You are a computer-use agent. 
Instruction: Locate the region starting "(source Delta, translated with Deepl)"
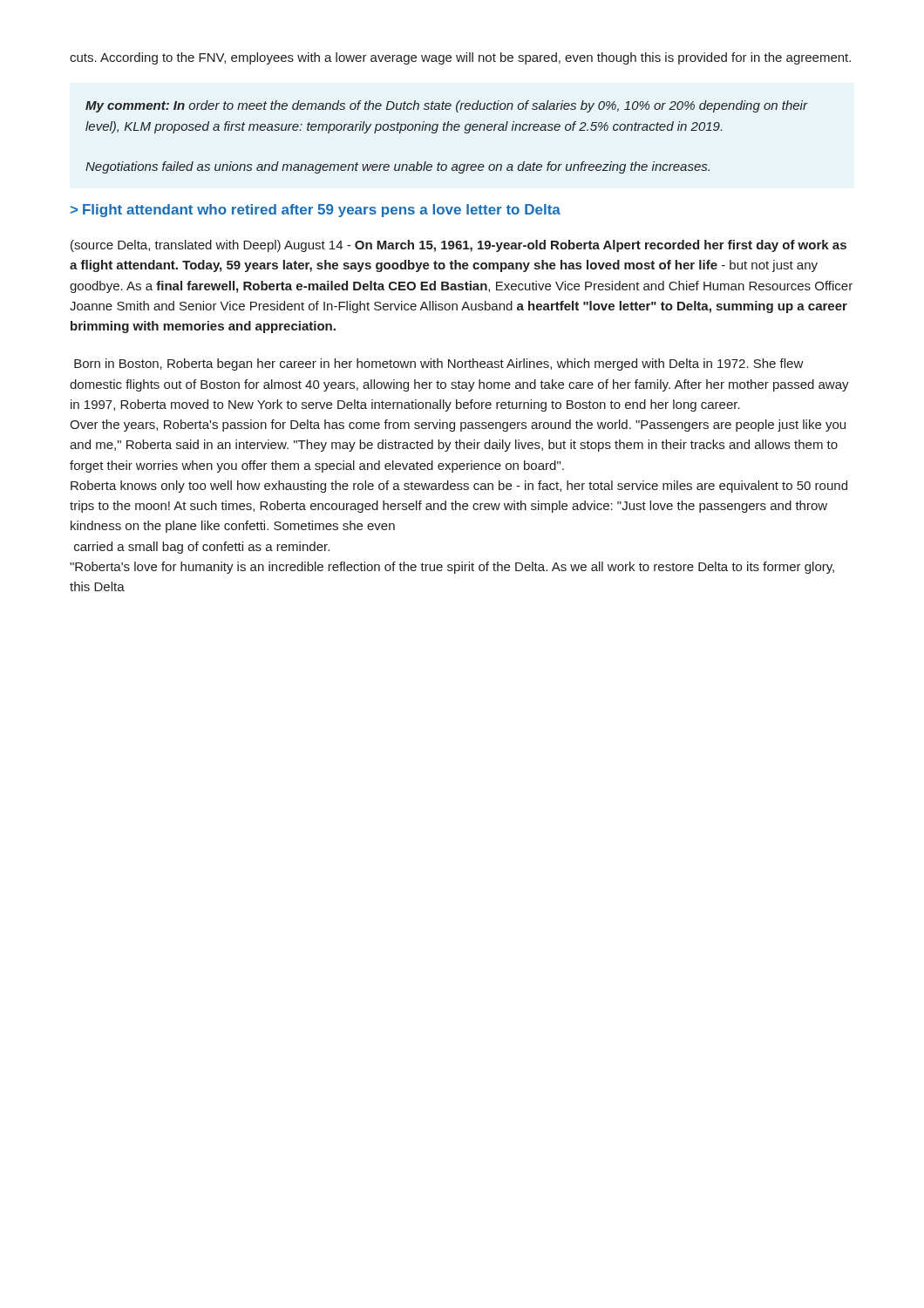click(461, 285)
